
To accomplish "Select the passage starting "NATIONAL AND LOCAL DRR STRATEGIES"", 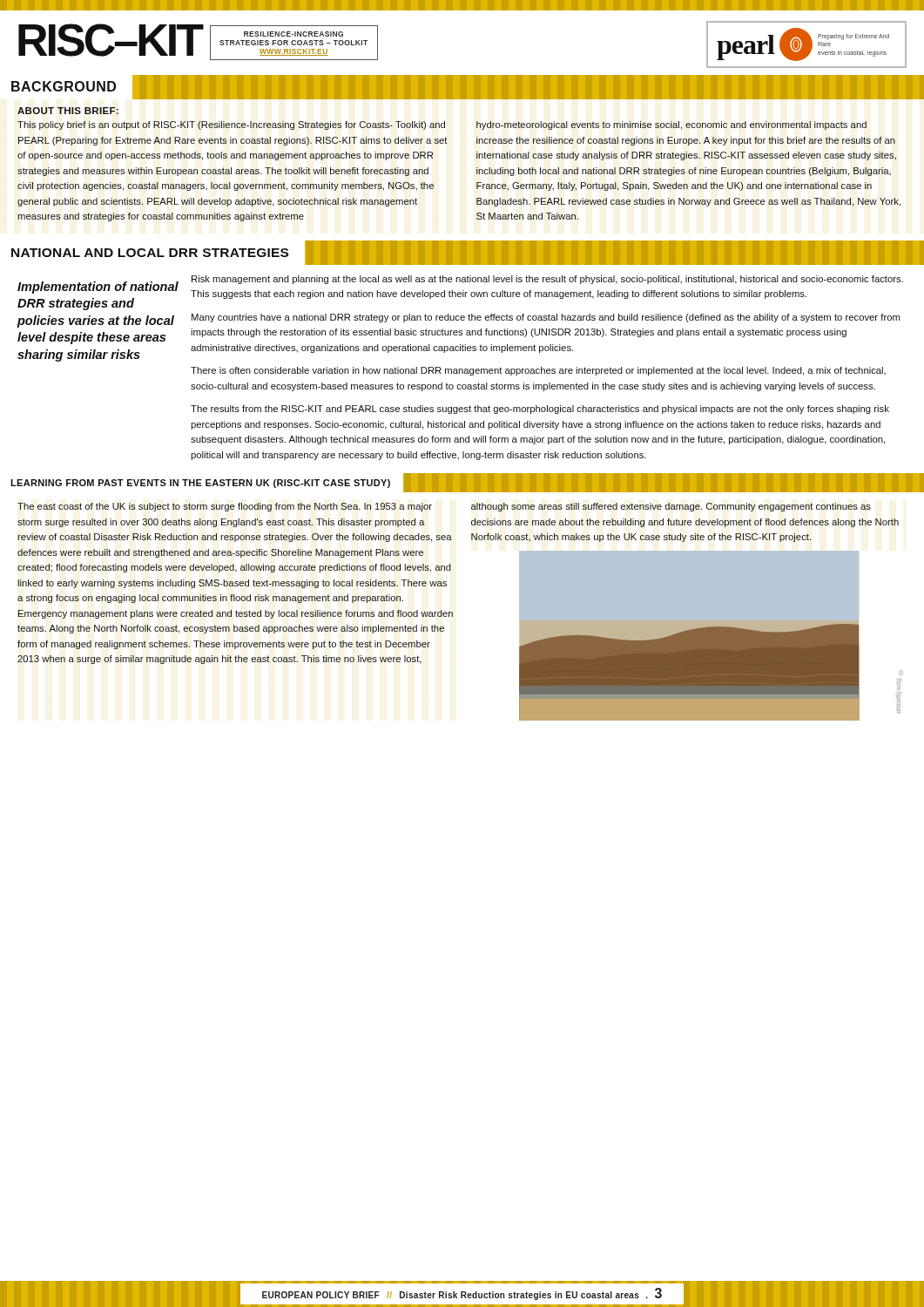I will click(152, 252).
